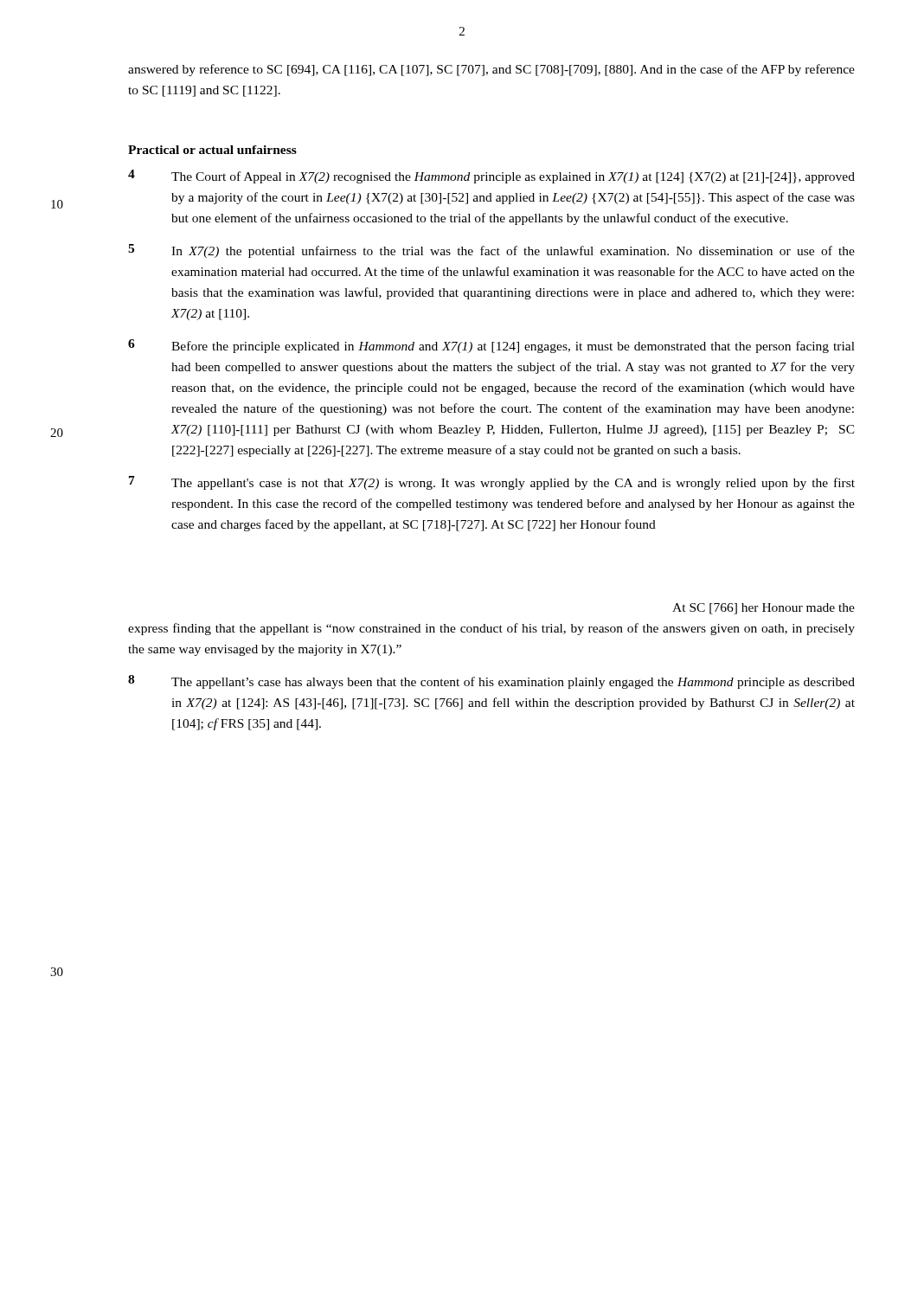The width and height of the screenshot is (924, 1298).
Task: Click on the section header that reads "Practical or actual unfairness"
Action: pyautogui.click(x=212, y=149)
